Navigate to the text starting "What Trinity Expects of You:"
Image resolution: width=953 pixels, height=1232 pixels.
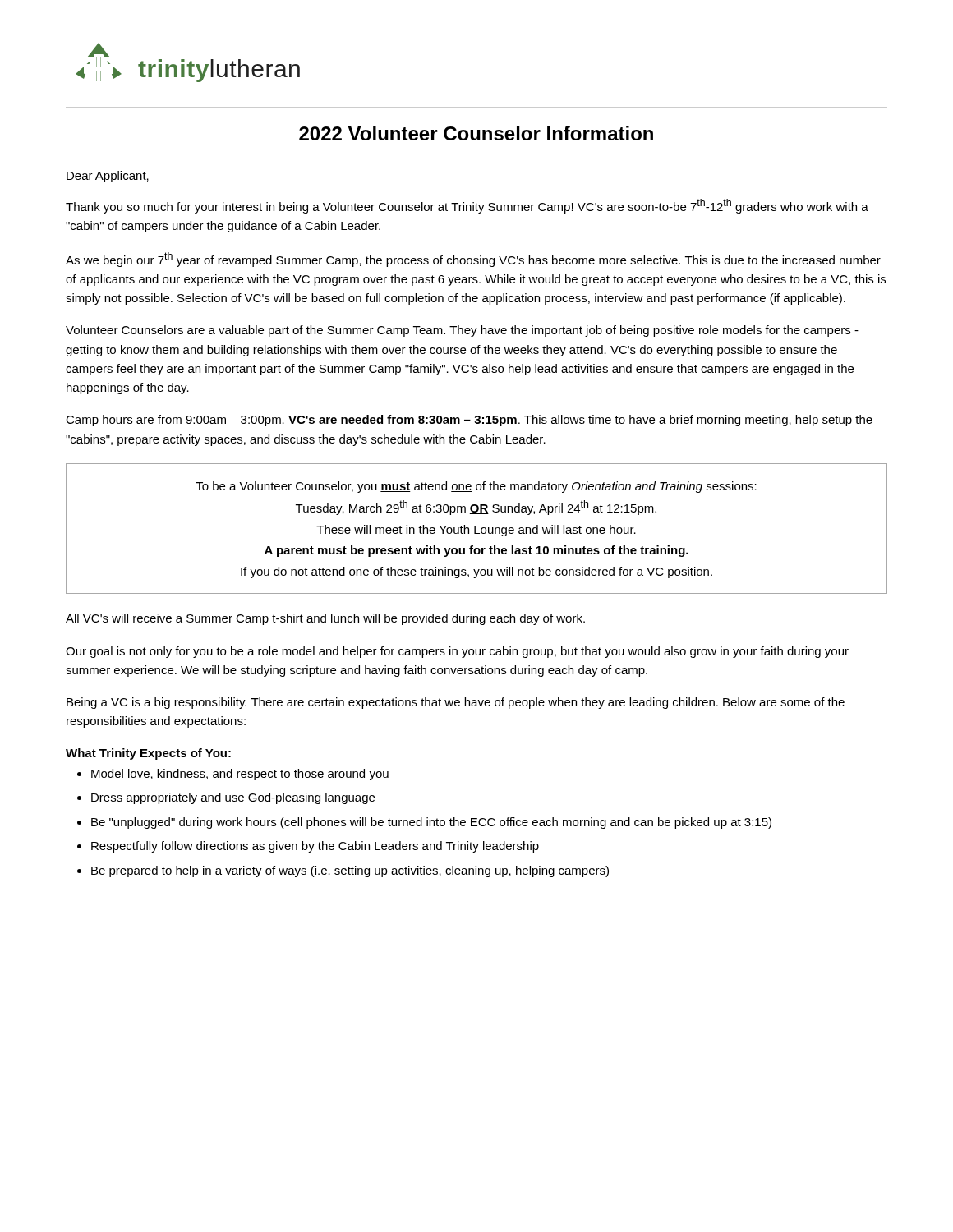(149, 752)
